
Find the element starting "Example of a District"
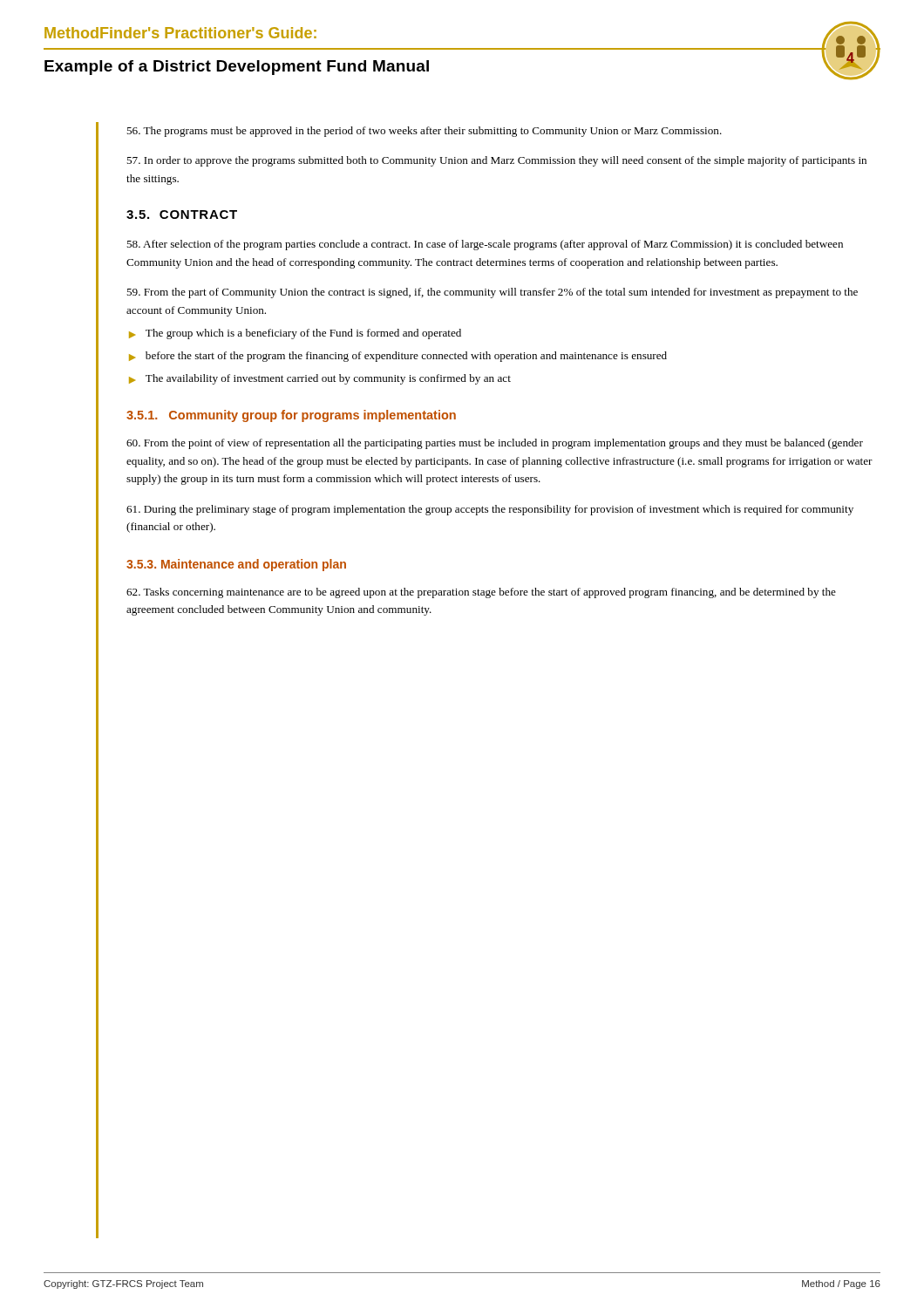pyautogui.click(x=232, y=67)
